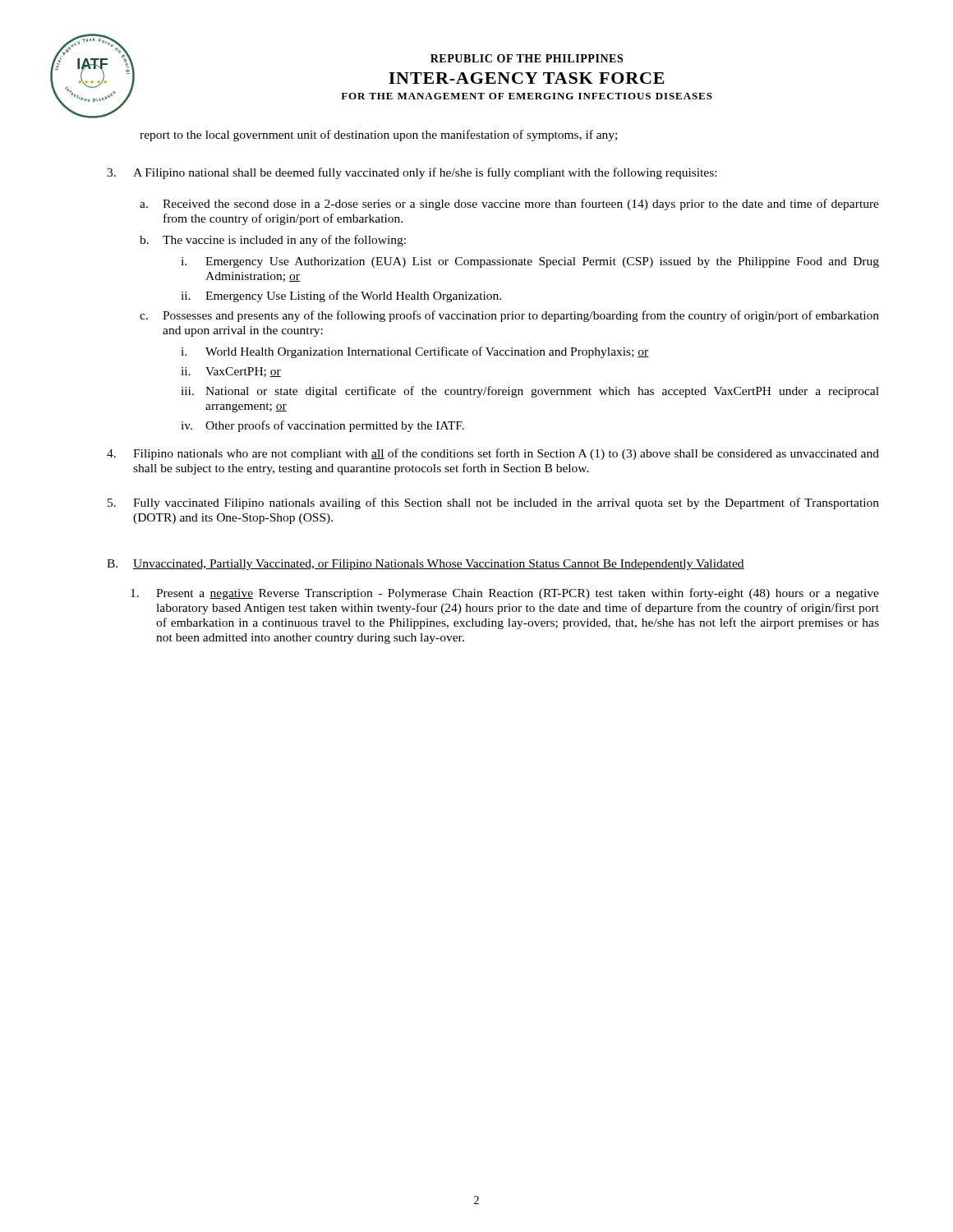Locate the block of text that opens with "iv. Other proofs"
Screen dimensions: 1232x953
(x=322, y=426)
